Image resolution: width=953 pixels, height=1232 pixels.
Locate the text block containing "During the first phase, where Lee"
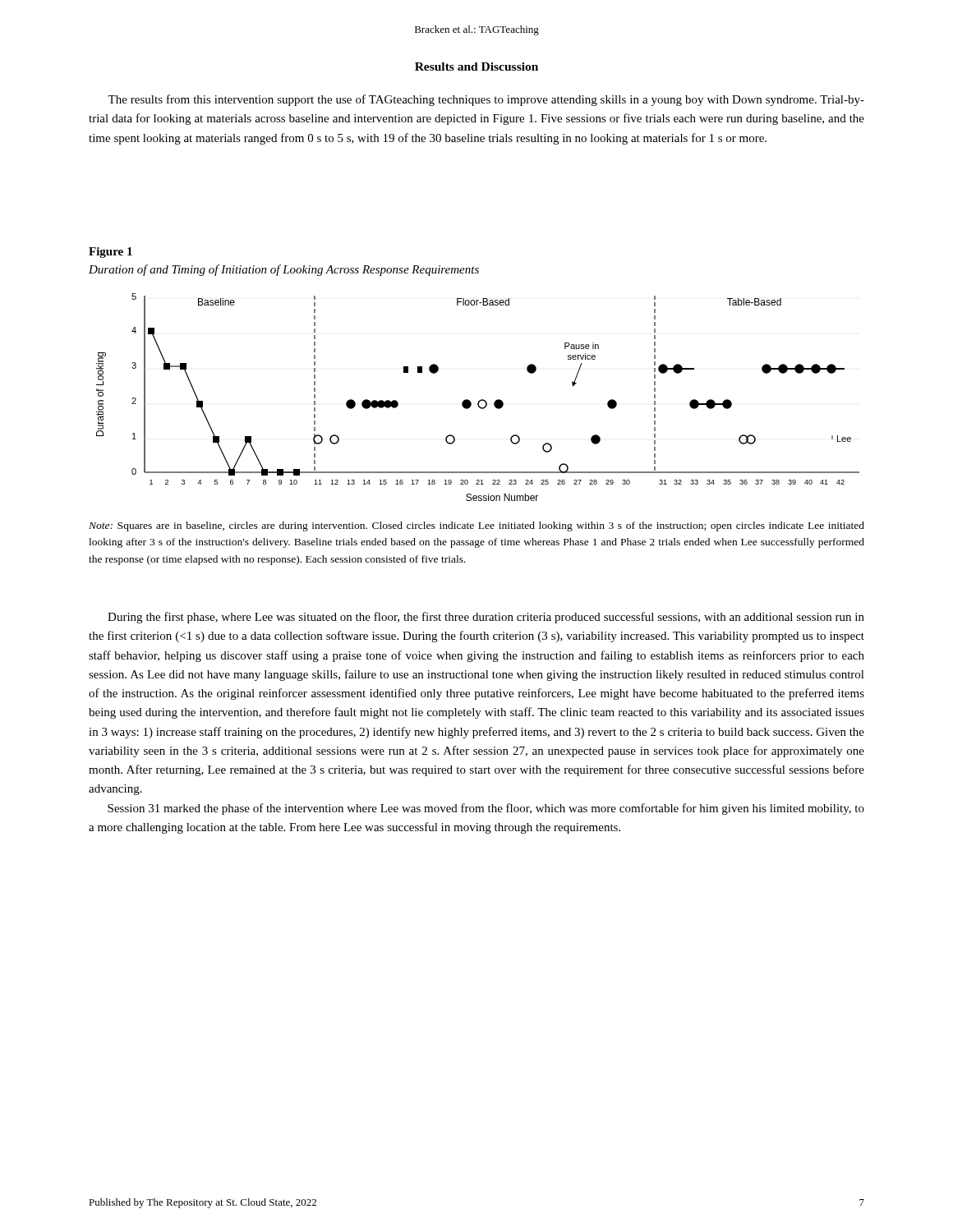[x=476, y=722]
